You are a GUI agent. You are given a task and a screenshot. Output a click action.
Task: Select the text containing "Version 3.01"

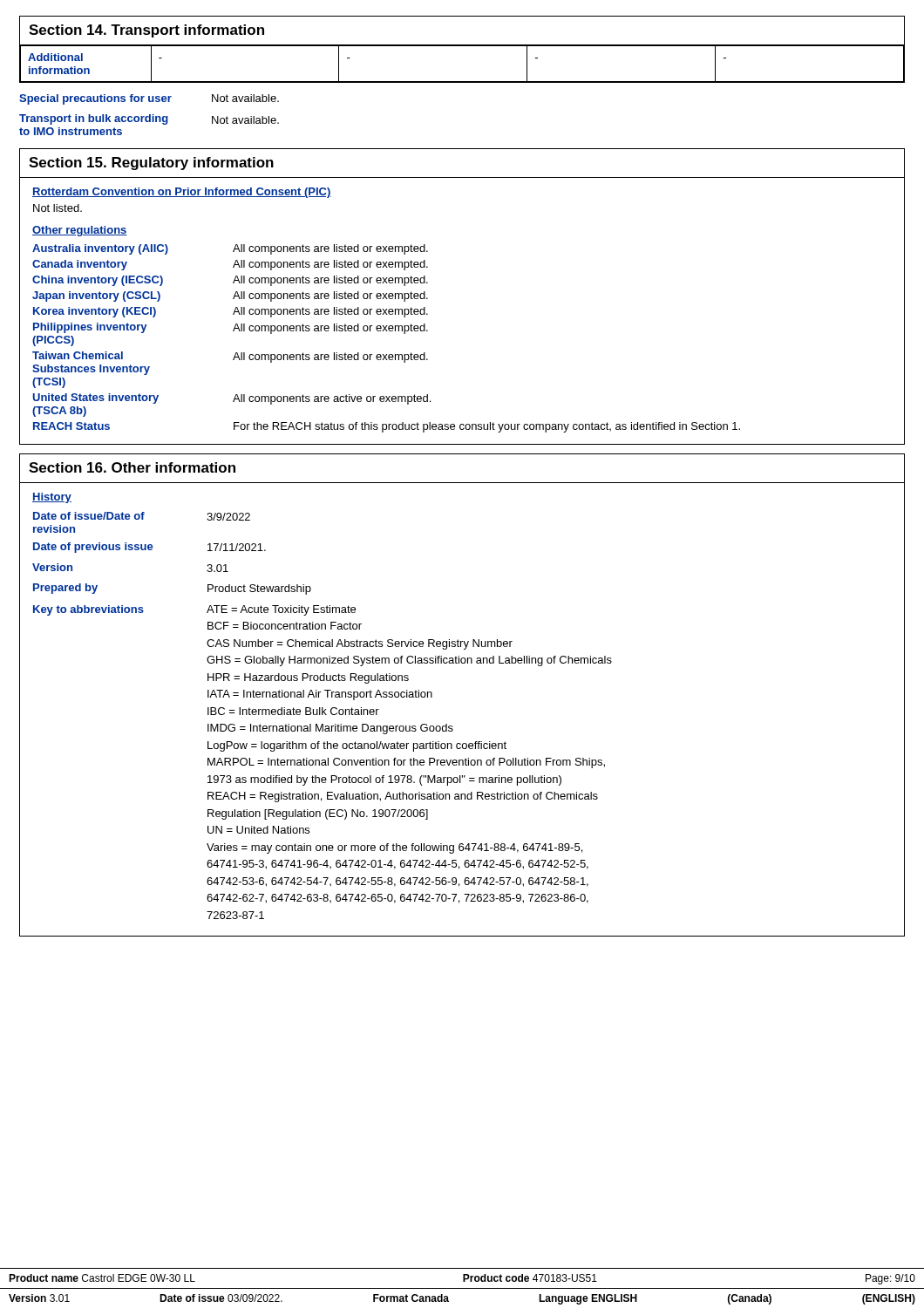click(x=53, y=567)
